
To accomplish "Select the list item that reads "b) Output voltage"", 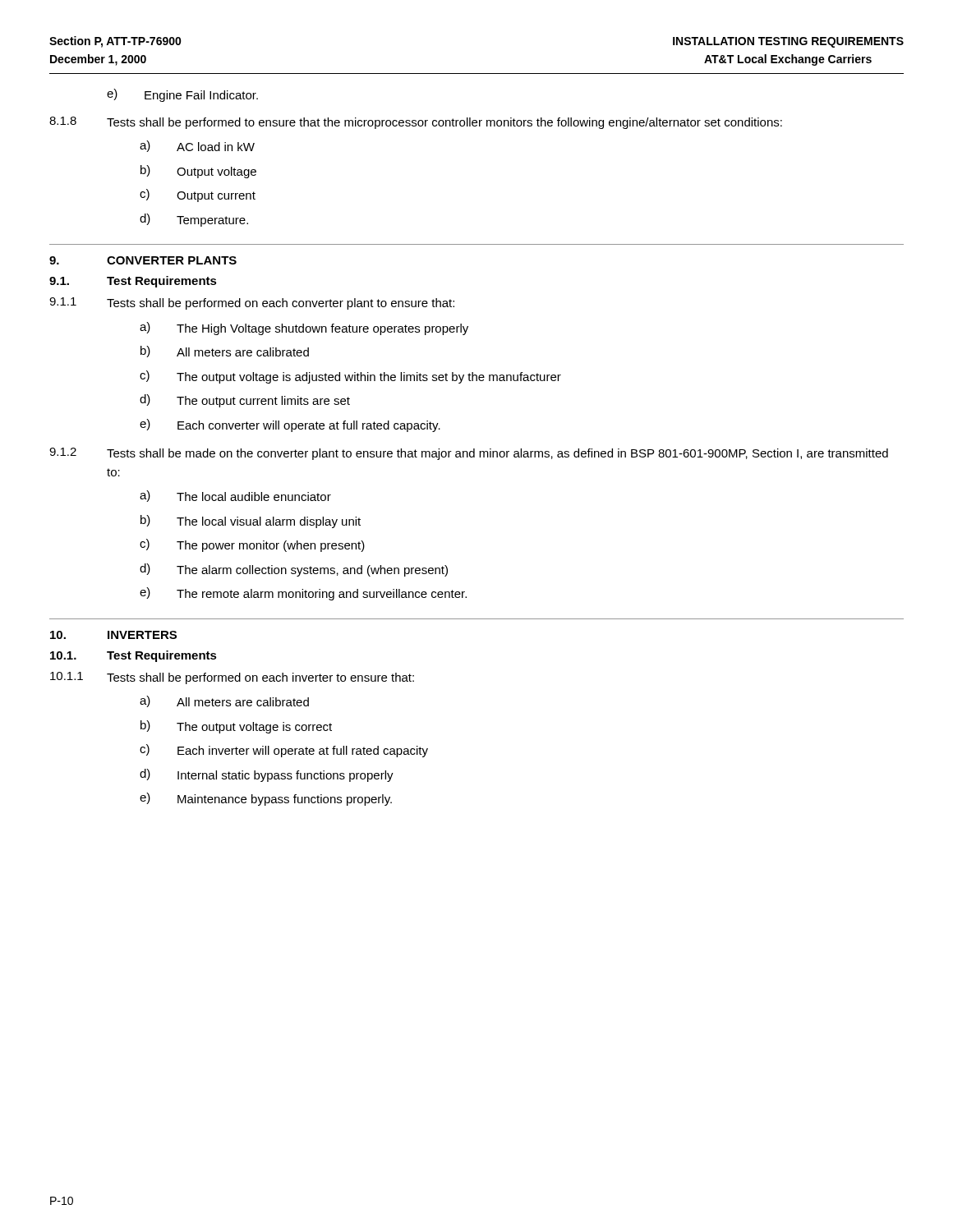I will pyautogui.click(x=198, y=172).
